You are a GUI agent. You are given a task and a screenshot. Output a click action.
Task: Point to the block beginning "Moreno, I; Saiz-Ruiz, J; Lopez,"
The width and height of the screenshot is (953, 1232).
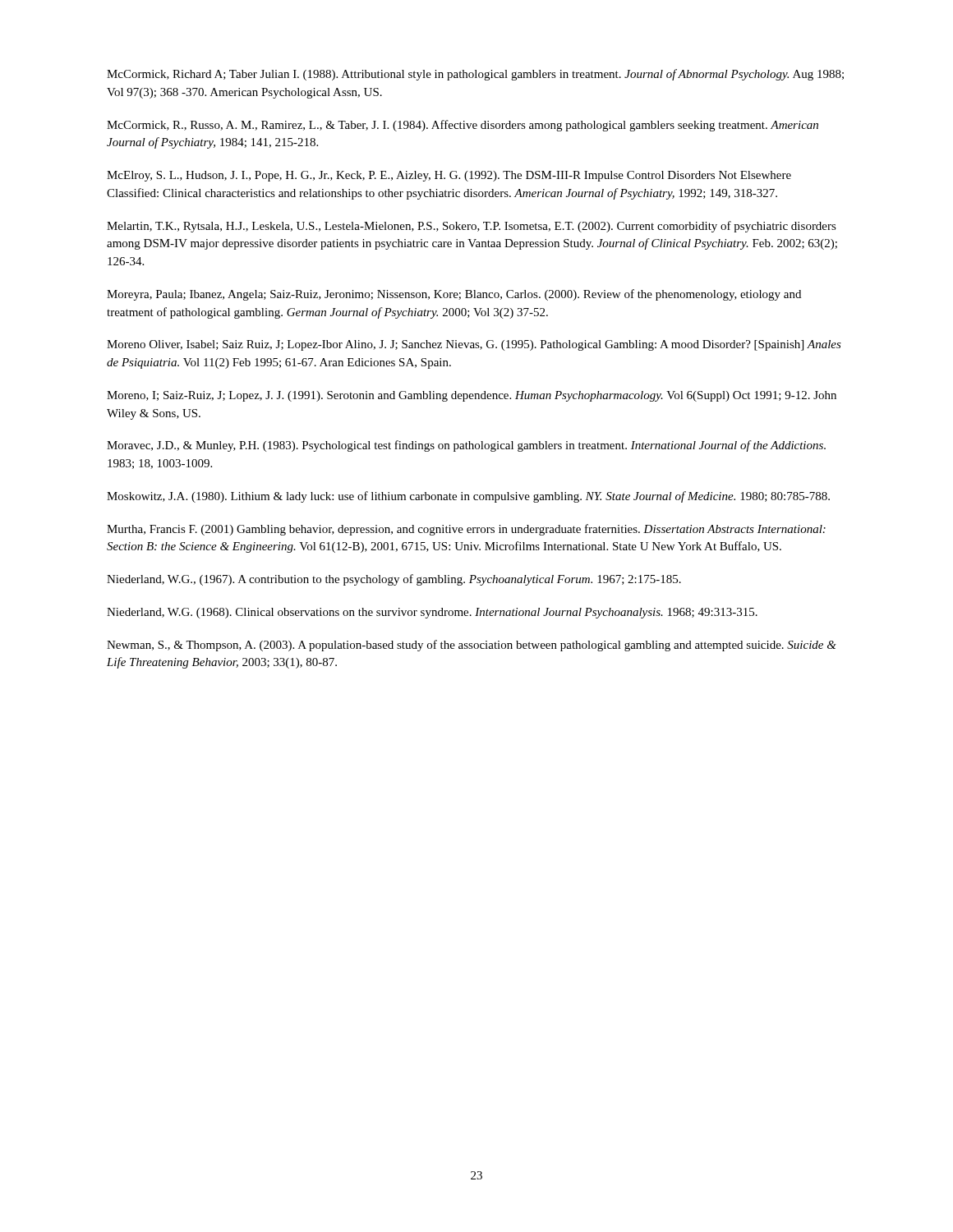tap(472, 404)
